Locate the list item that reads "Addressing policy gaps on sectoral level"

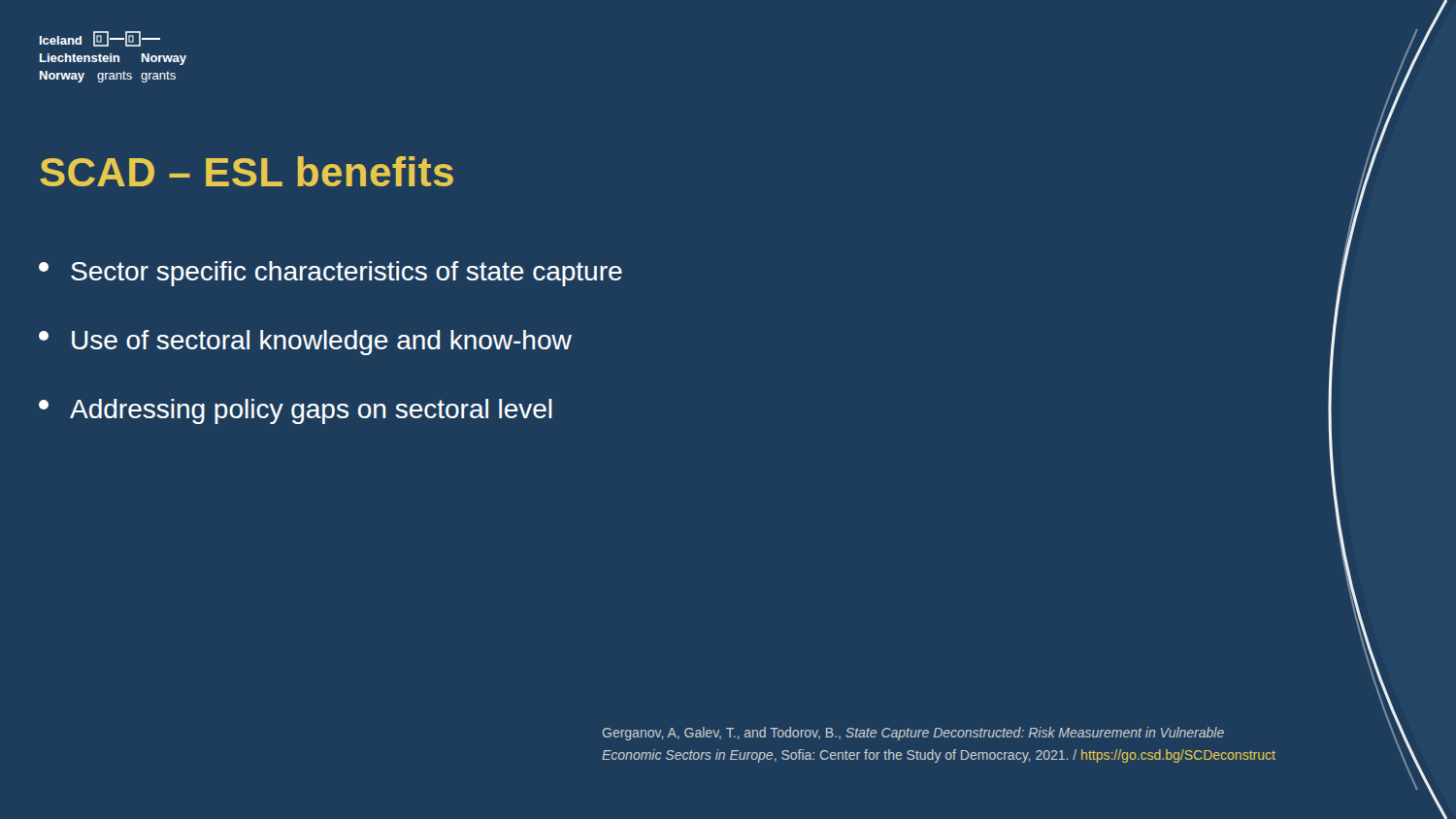point(296,409)
